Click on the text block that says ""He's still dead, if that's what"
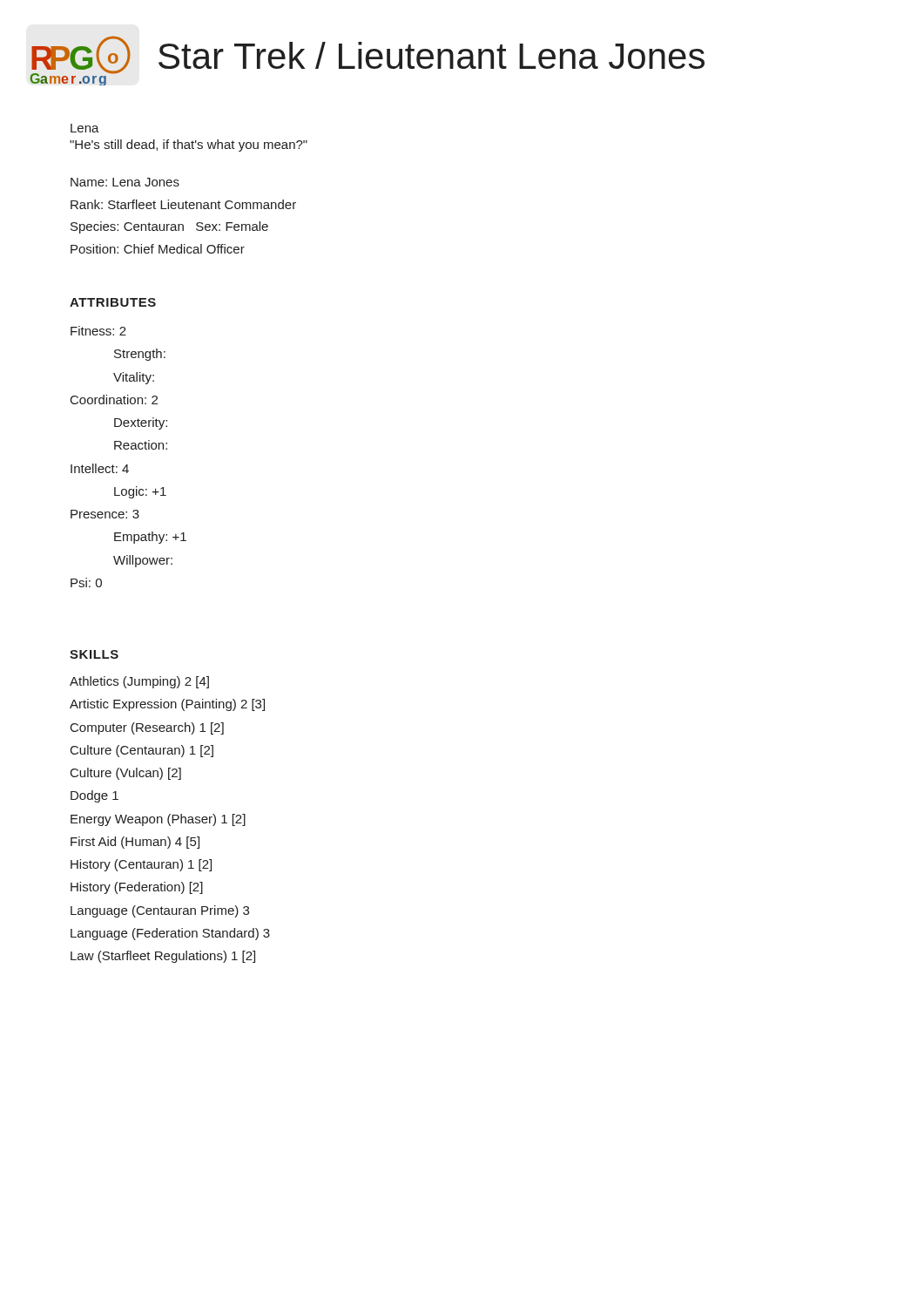 click(x=189, y=144)
